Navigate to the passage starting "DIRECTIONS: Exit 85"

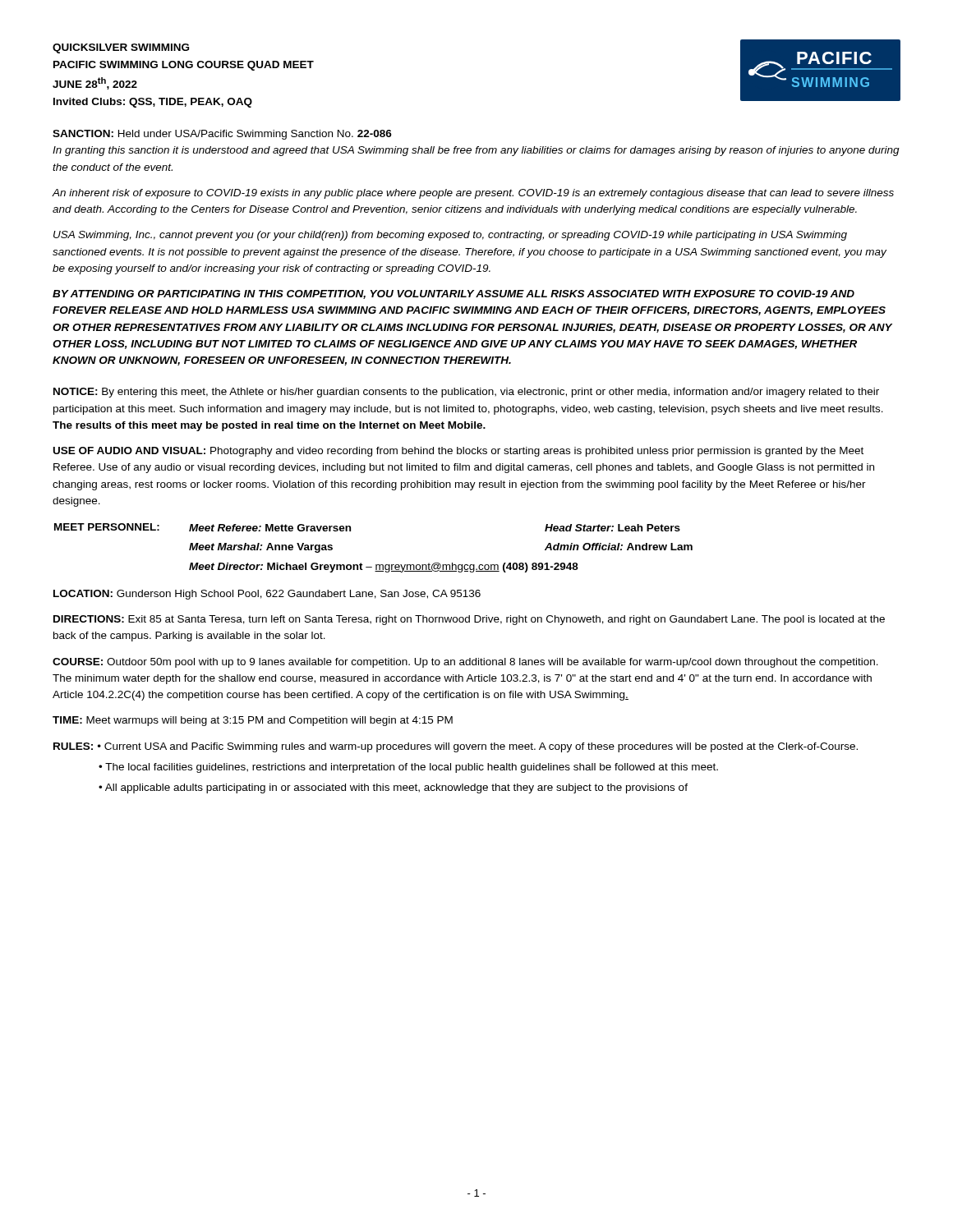469,627
